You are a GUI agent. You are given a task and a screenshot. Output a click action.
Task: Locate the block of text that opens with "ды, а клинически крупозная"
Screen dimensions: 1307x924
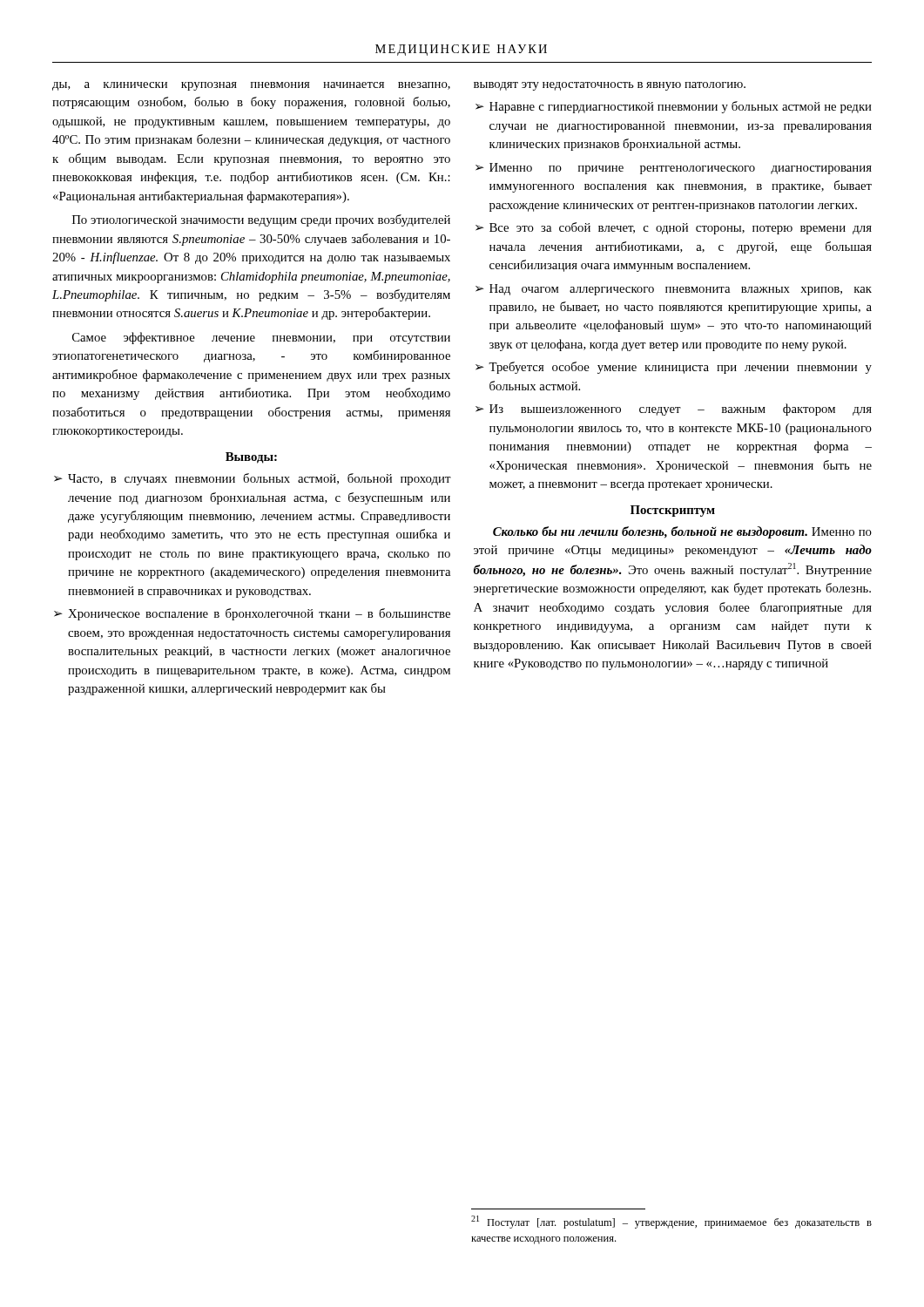coord(251,140)
